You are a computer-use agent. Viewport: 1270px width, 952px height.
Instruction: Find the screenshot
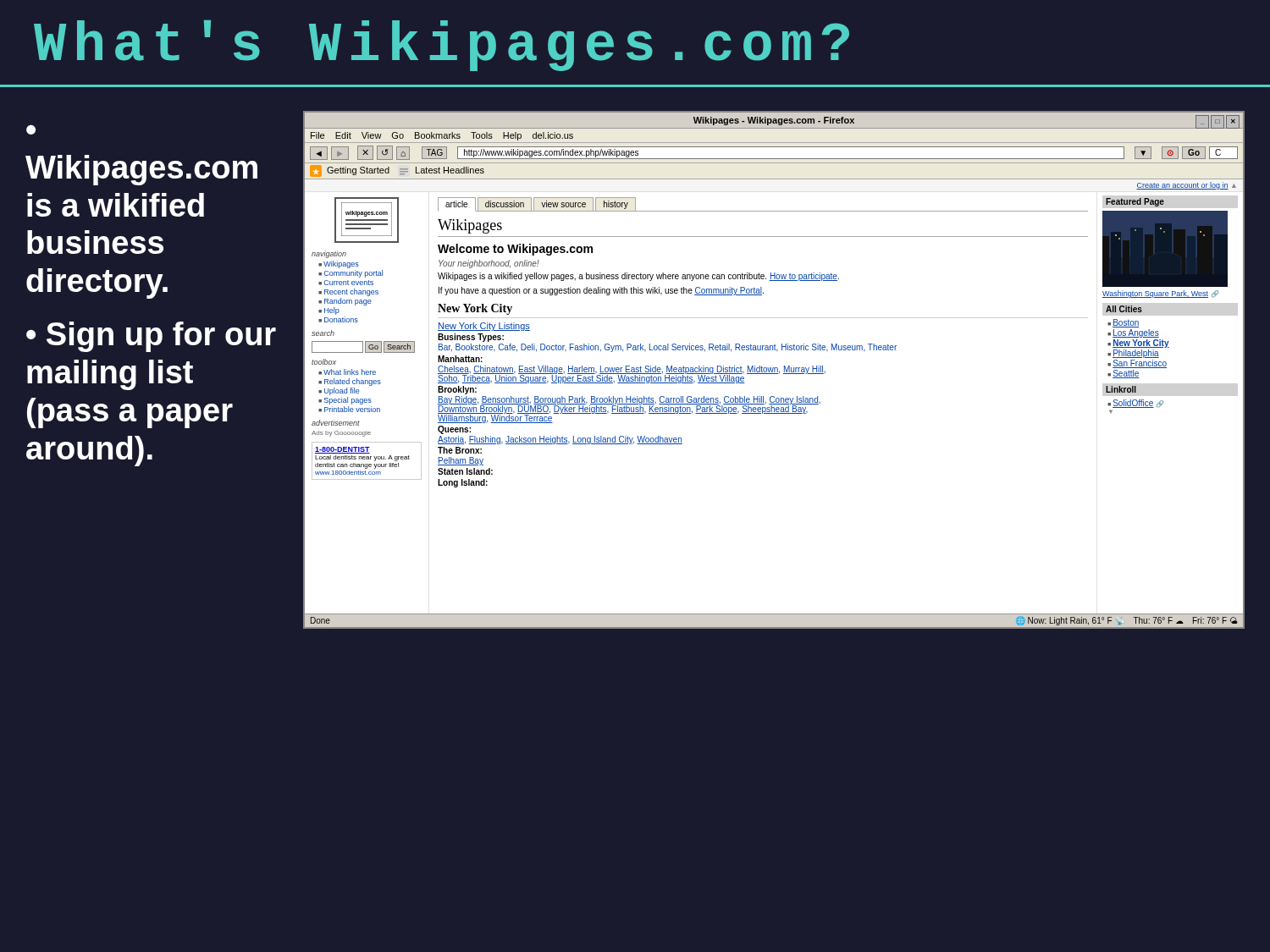[x=774, y=370]
